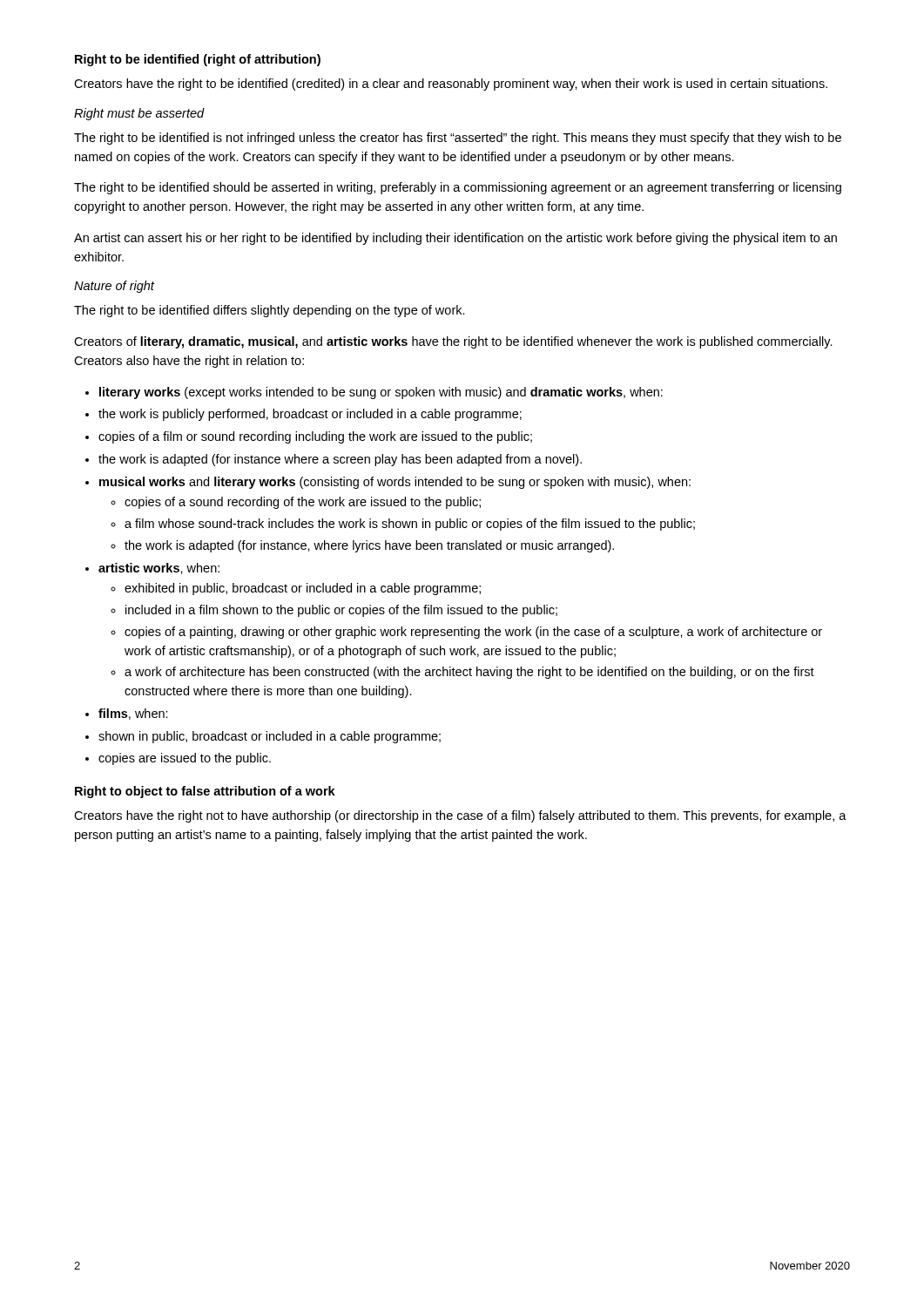This screenshot has width=924, height=1307.
Task: Select the passage starting "artistic works, when: exhibited in public, broadcast"
Action: click(x=474, y=631)
